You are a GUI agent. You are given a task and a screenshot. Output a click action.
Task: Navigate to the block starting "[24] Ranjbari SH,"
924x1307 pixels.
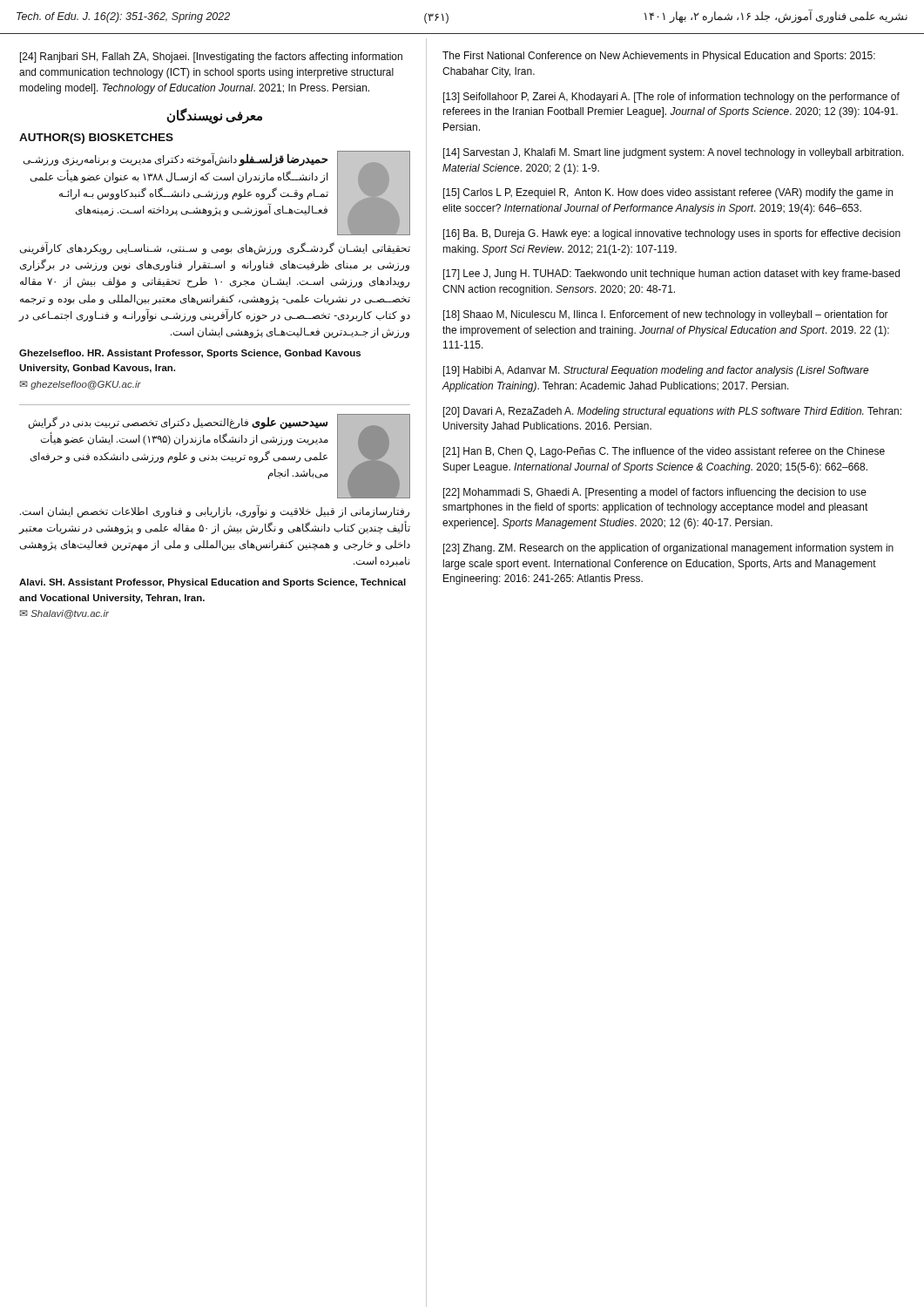[211, 72]
